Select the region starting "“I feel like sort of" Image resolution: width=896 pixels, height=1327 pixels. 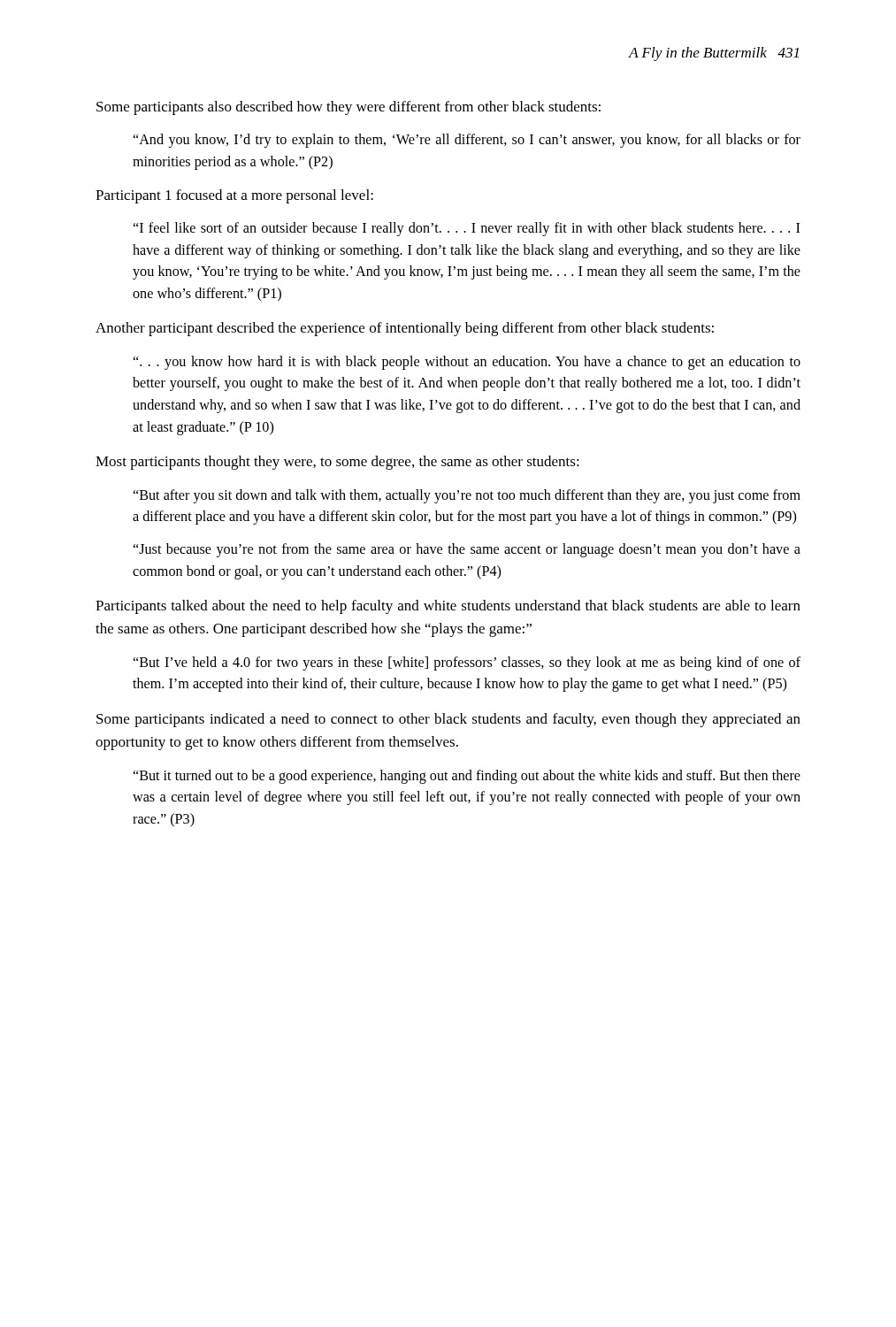click(467, 261)
